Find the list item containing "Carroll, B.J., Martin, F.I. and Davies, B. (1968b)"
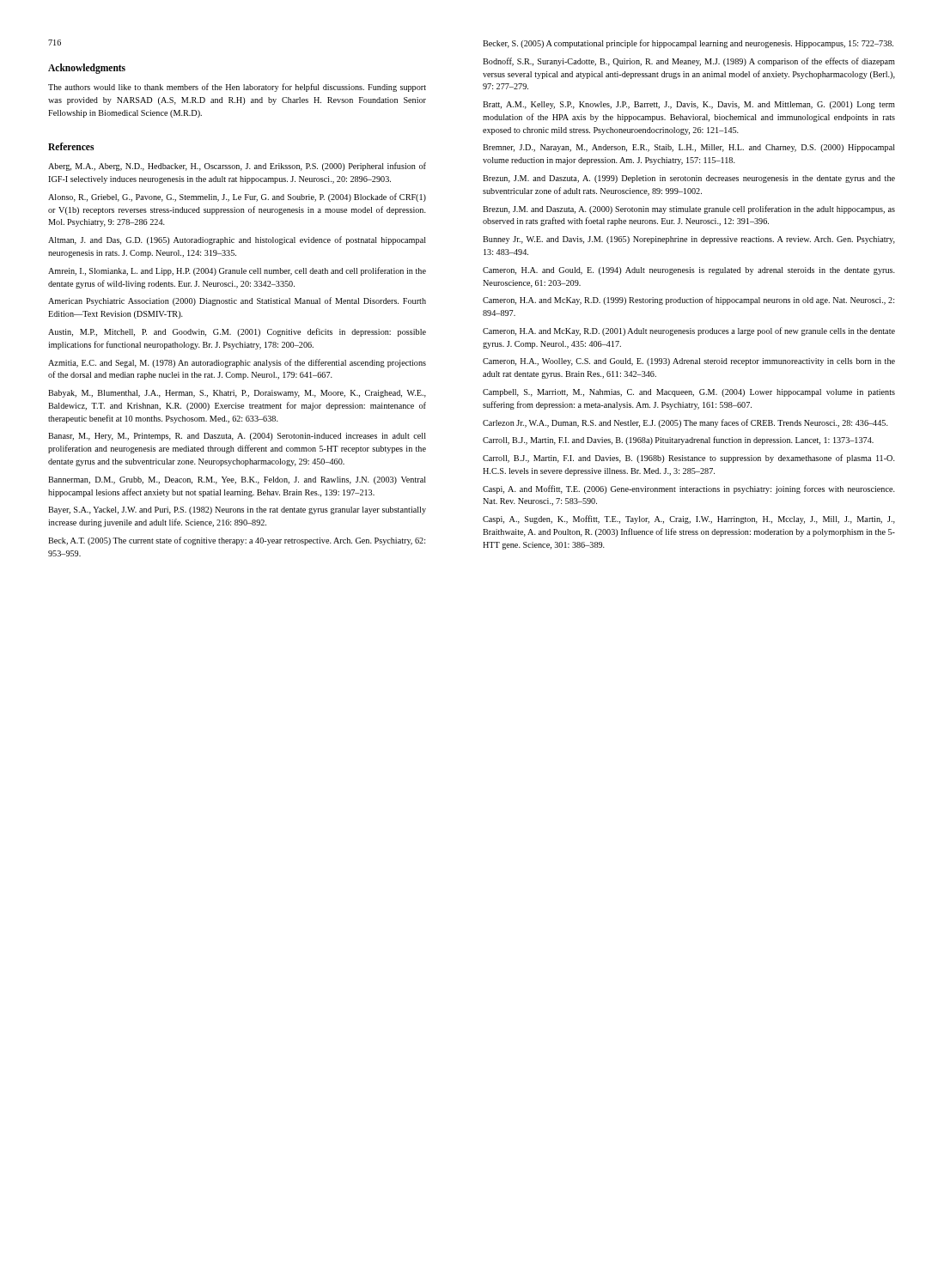This screenshot has height=1288, width=944. click(689, 465)
